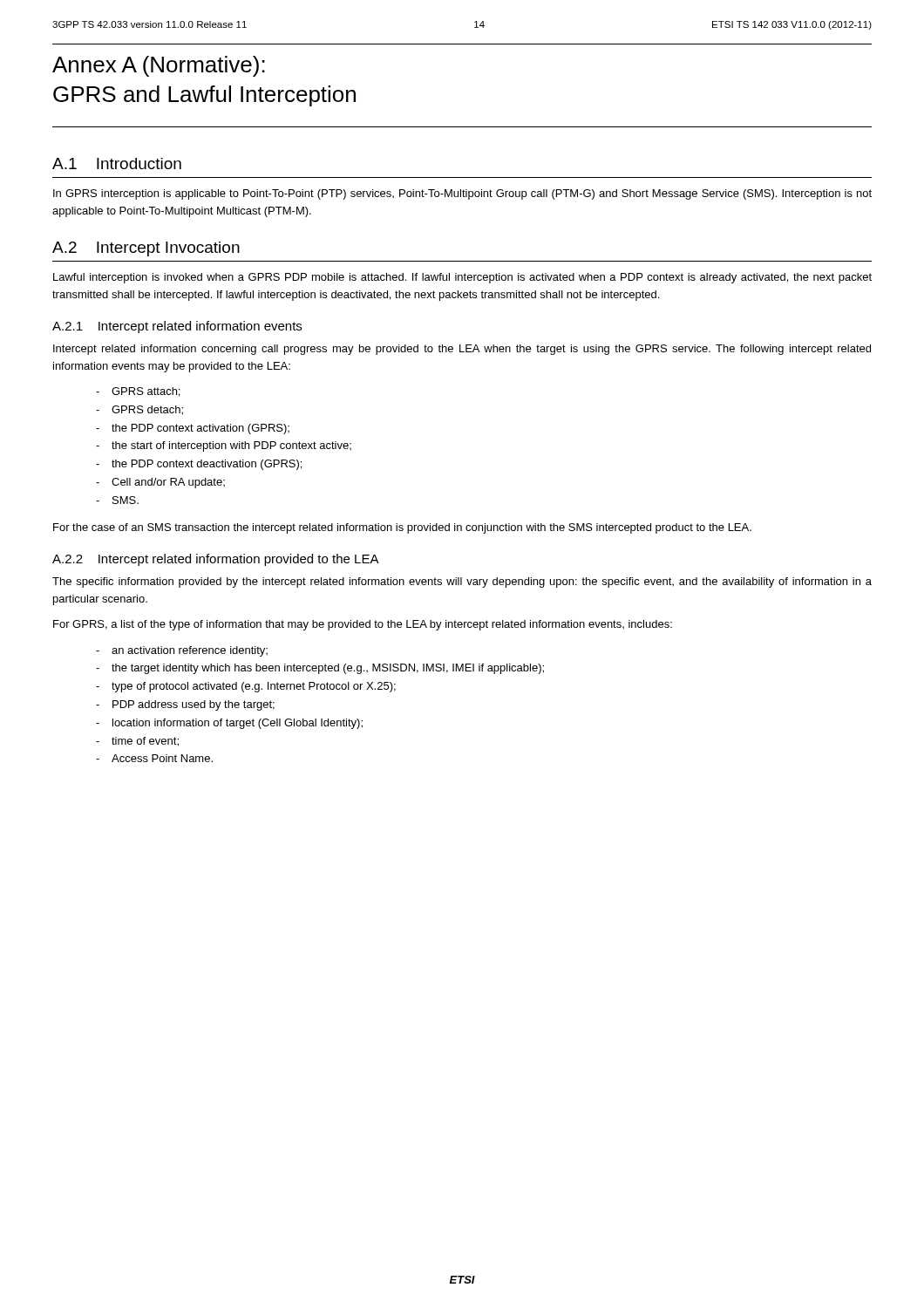
Task: Point to the element starting "-the target identity which has been intercepted"
Action: [320, 669]
